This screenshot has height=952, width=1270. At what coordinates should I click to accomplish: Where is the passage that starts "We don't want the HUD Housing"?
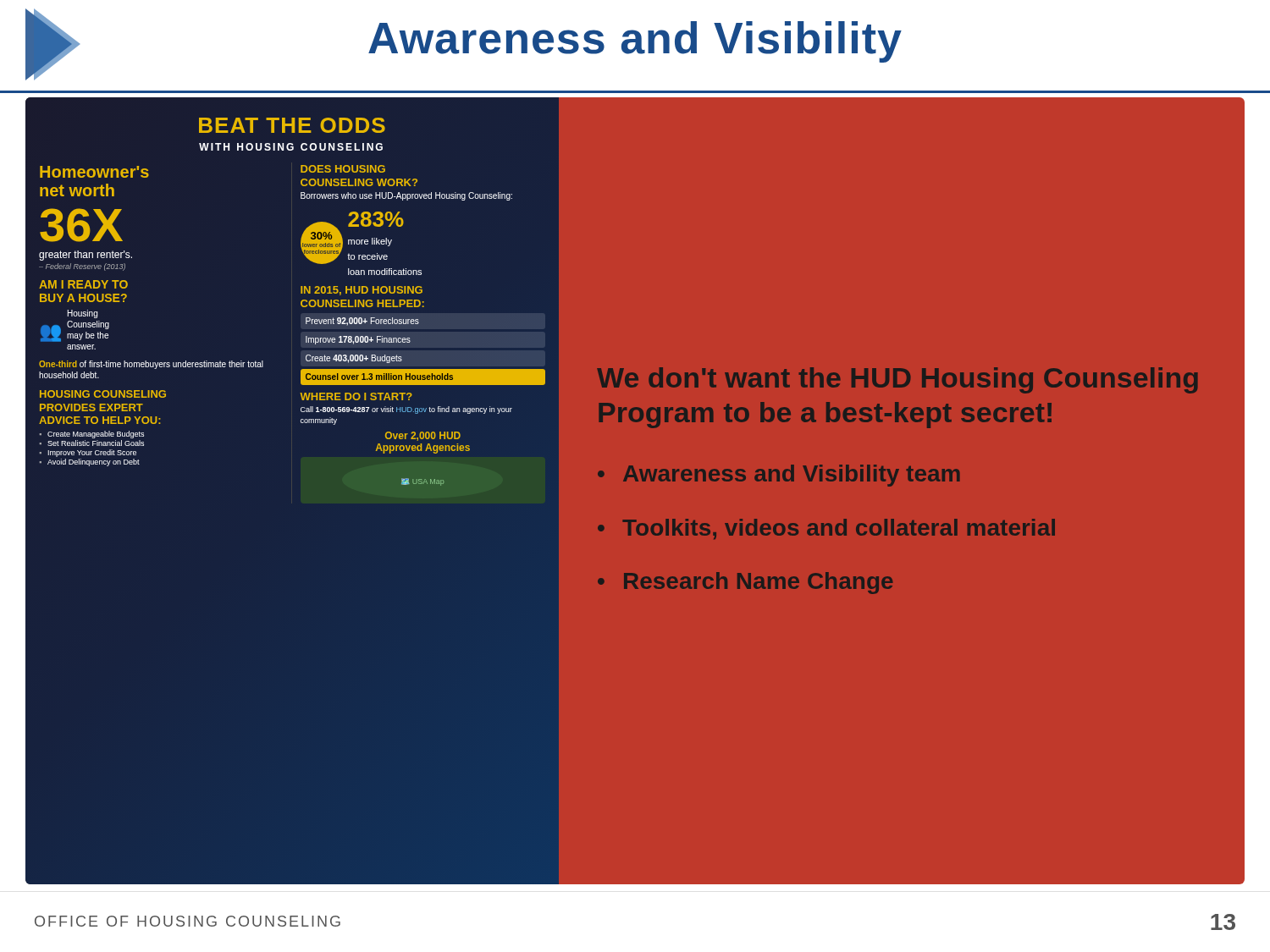pyautogui.click(x=898, y=395)
